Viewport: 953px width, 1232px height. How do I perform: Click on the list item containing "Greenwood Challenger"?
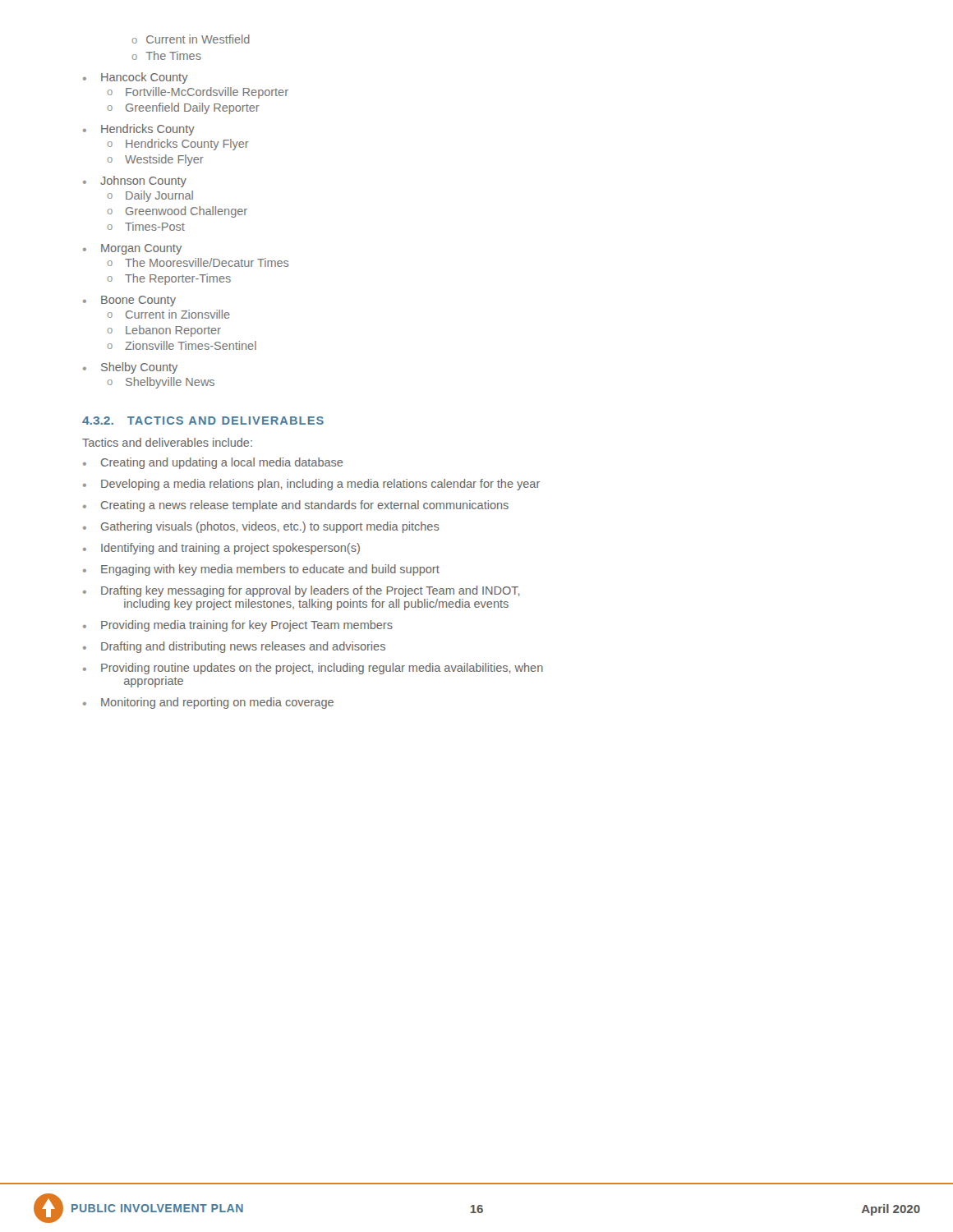pos(186,211)
